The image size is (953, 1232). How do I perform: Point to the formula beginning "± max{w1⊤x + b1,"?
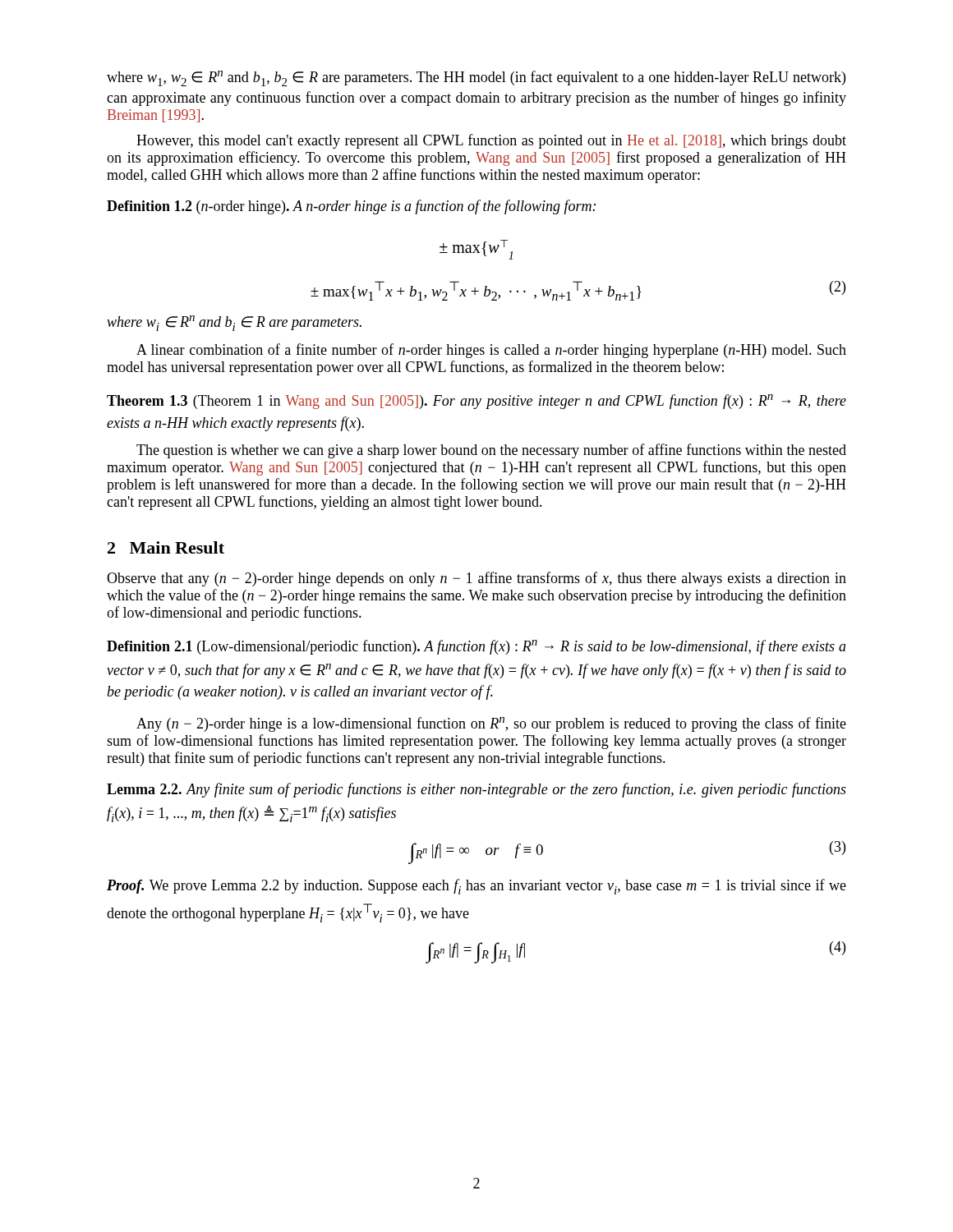[578, 291]
